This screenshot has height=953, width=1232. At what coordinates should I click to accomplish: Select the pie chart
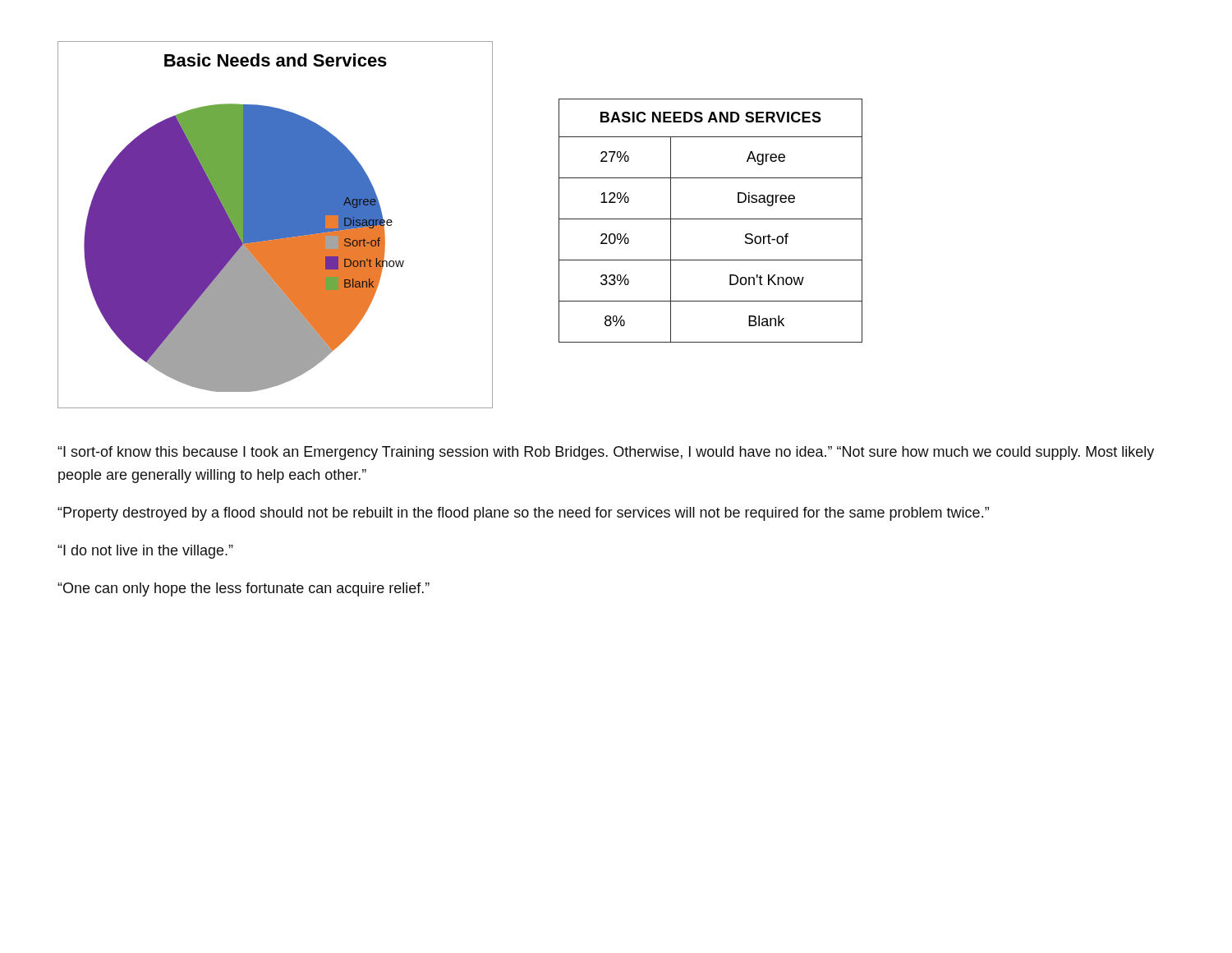coord(275,225)
